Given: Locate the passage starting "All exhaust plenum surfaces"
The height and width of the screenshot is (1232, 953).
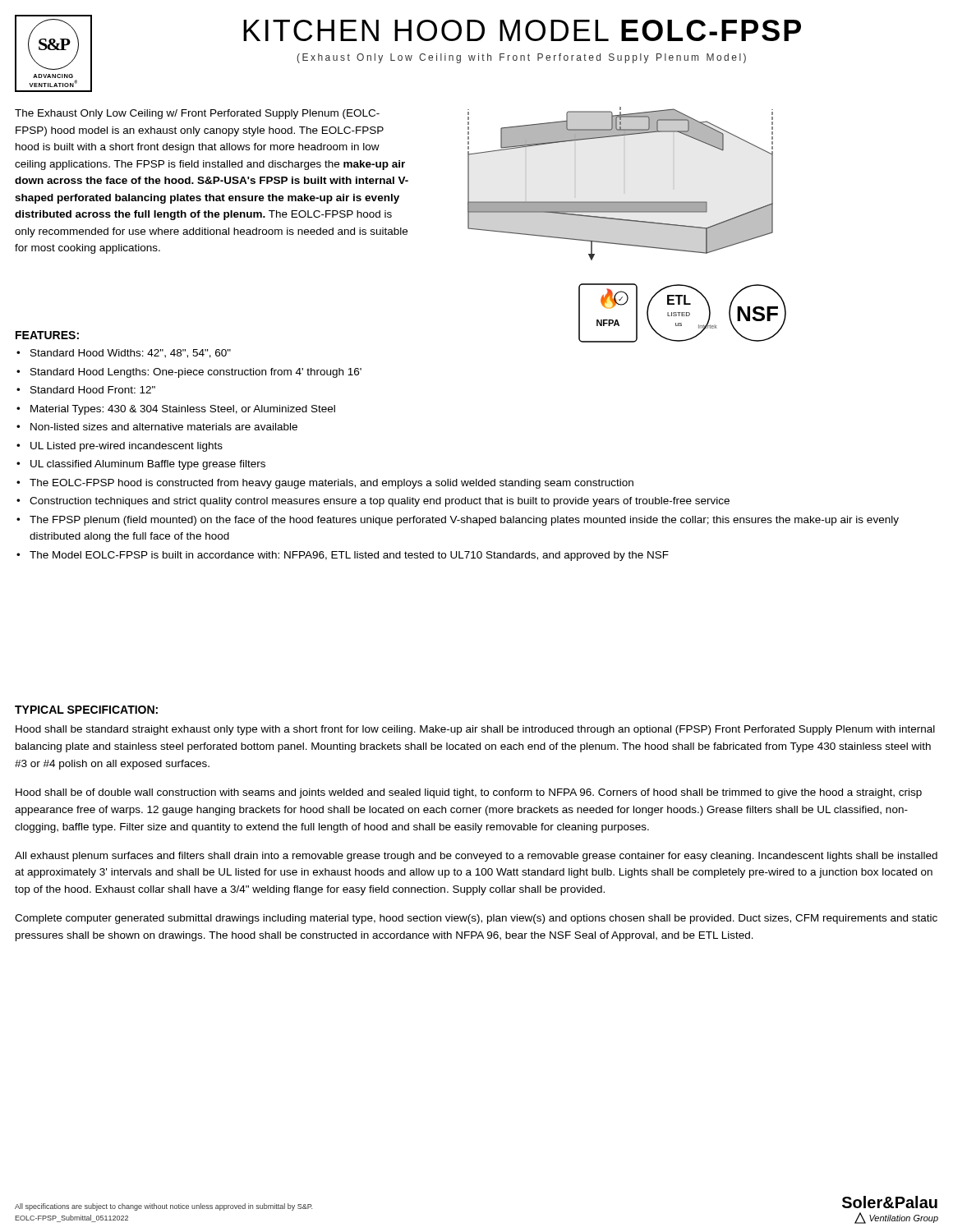Looking at the screenshot, I should (476, 872).
